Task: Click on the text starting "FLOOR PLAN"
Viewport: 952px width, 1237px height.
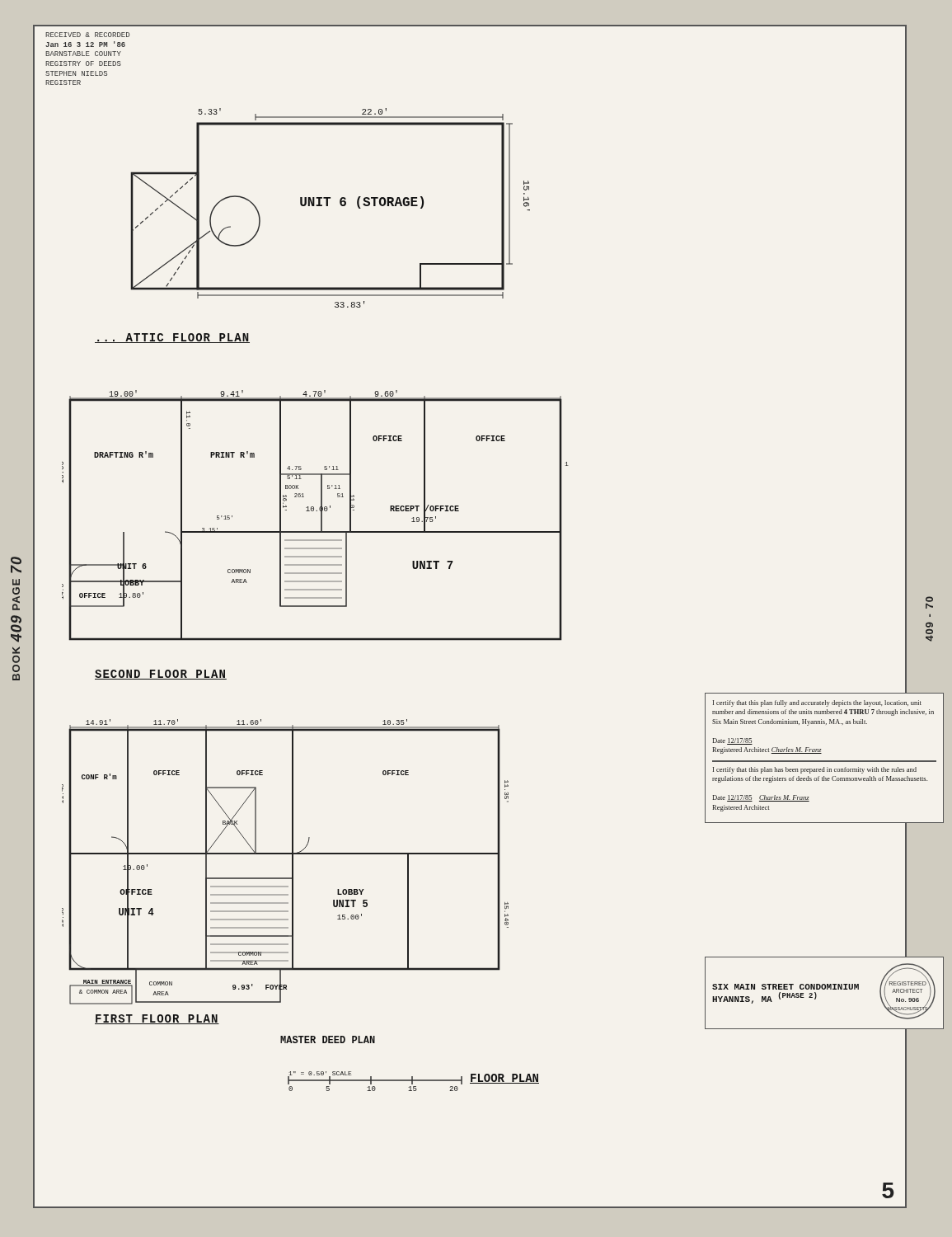Action: click(x=504, y=1079)
